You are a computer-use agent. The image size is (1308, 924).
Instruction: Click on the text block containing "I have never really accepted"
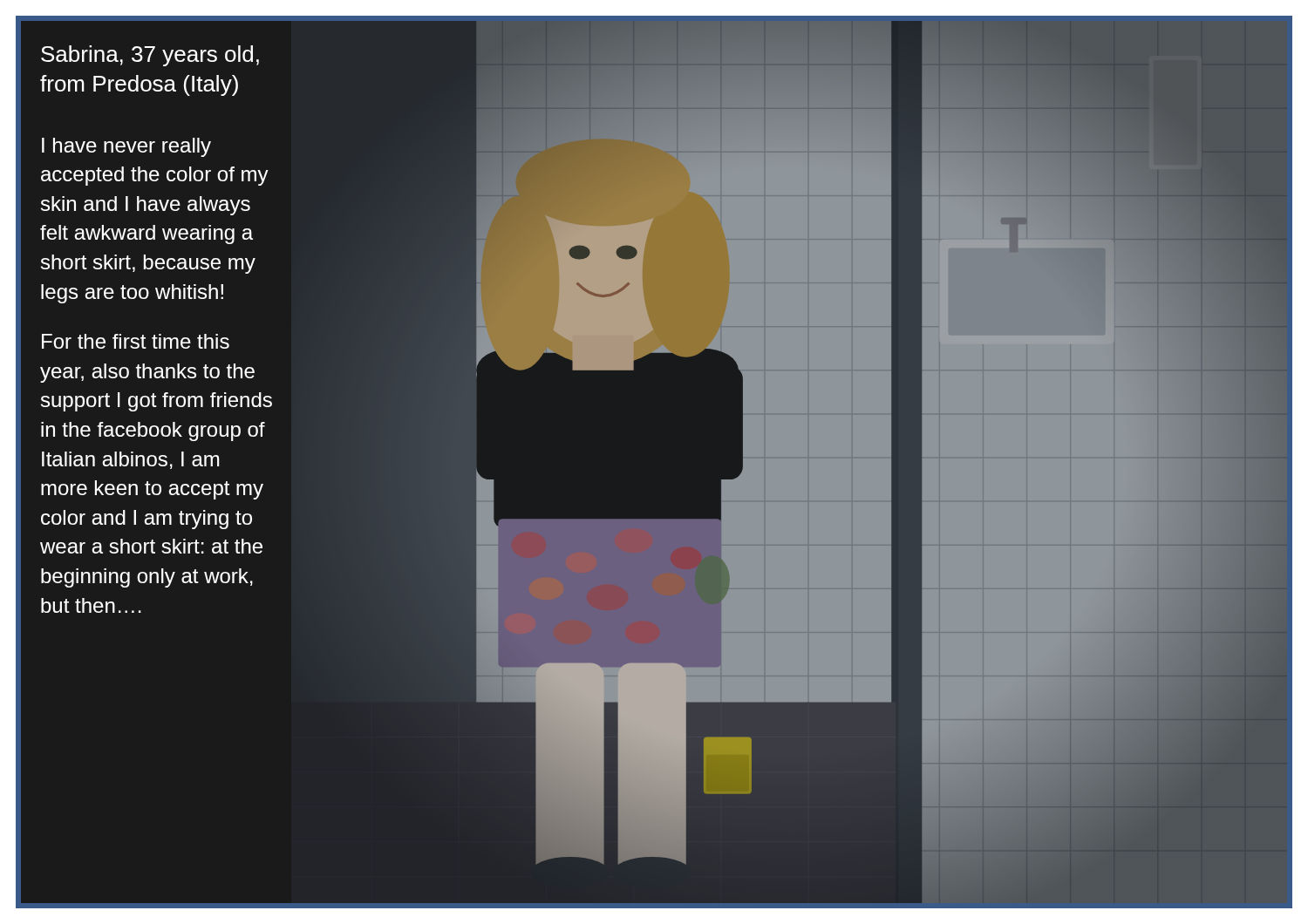click(154, 218)
